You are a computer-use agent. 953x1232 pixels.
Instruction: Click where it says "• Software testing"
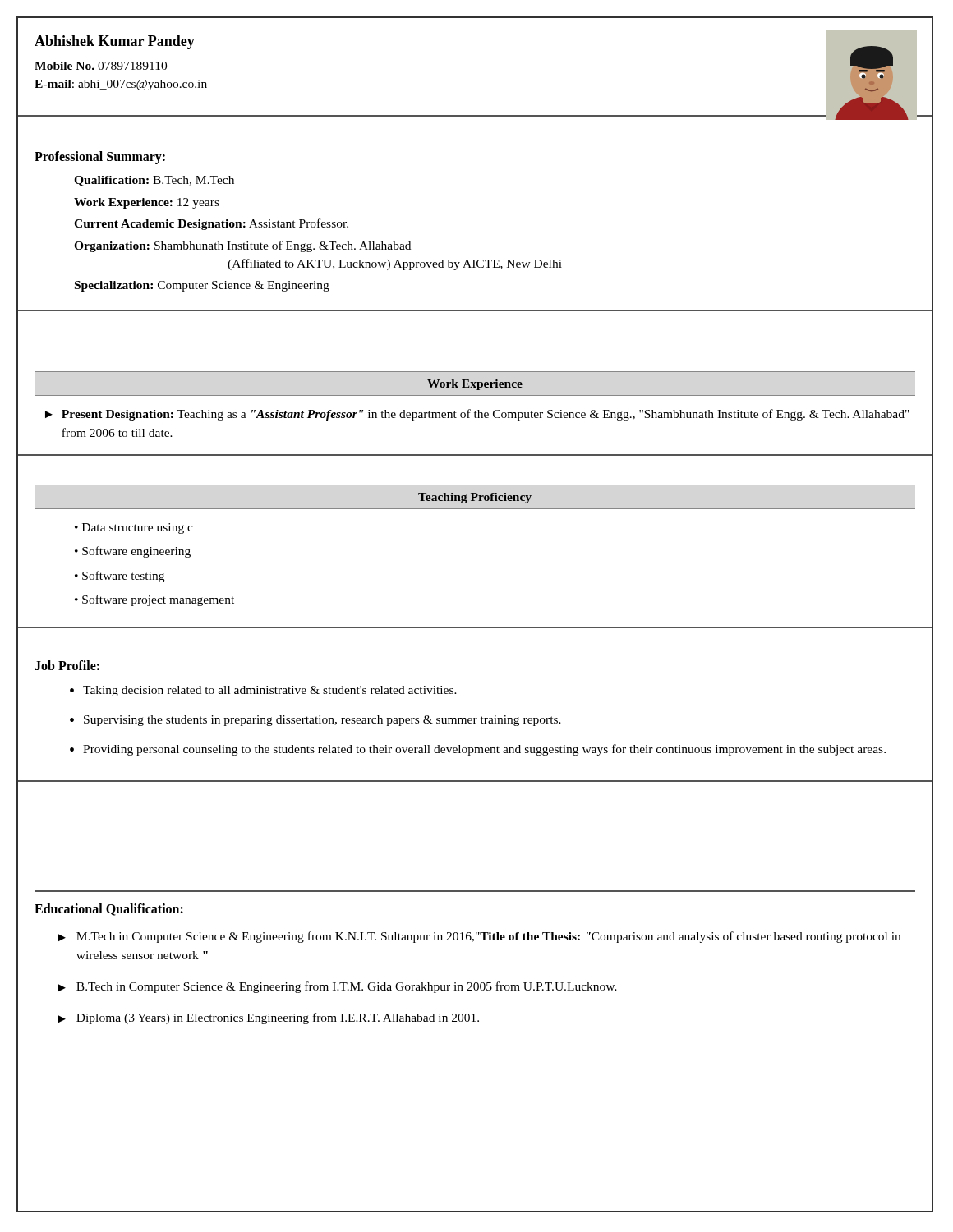pos(119,575)
